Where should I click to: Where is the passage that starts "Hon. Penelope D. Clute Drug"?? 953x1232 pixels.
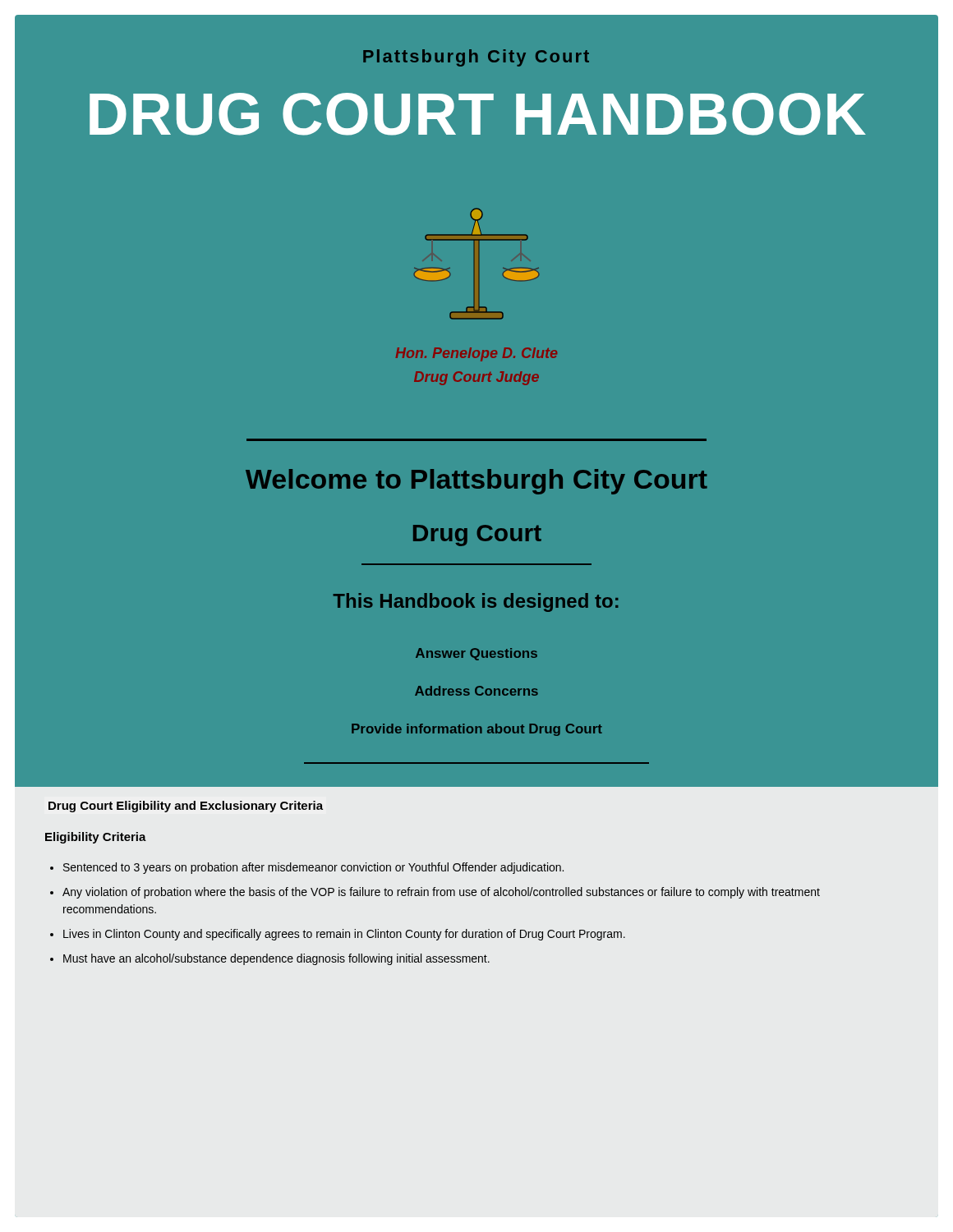(476, 365)
